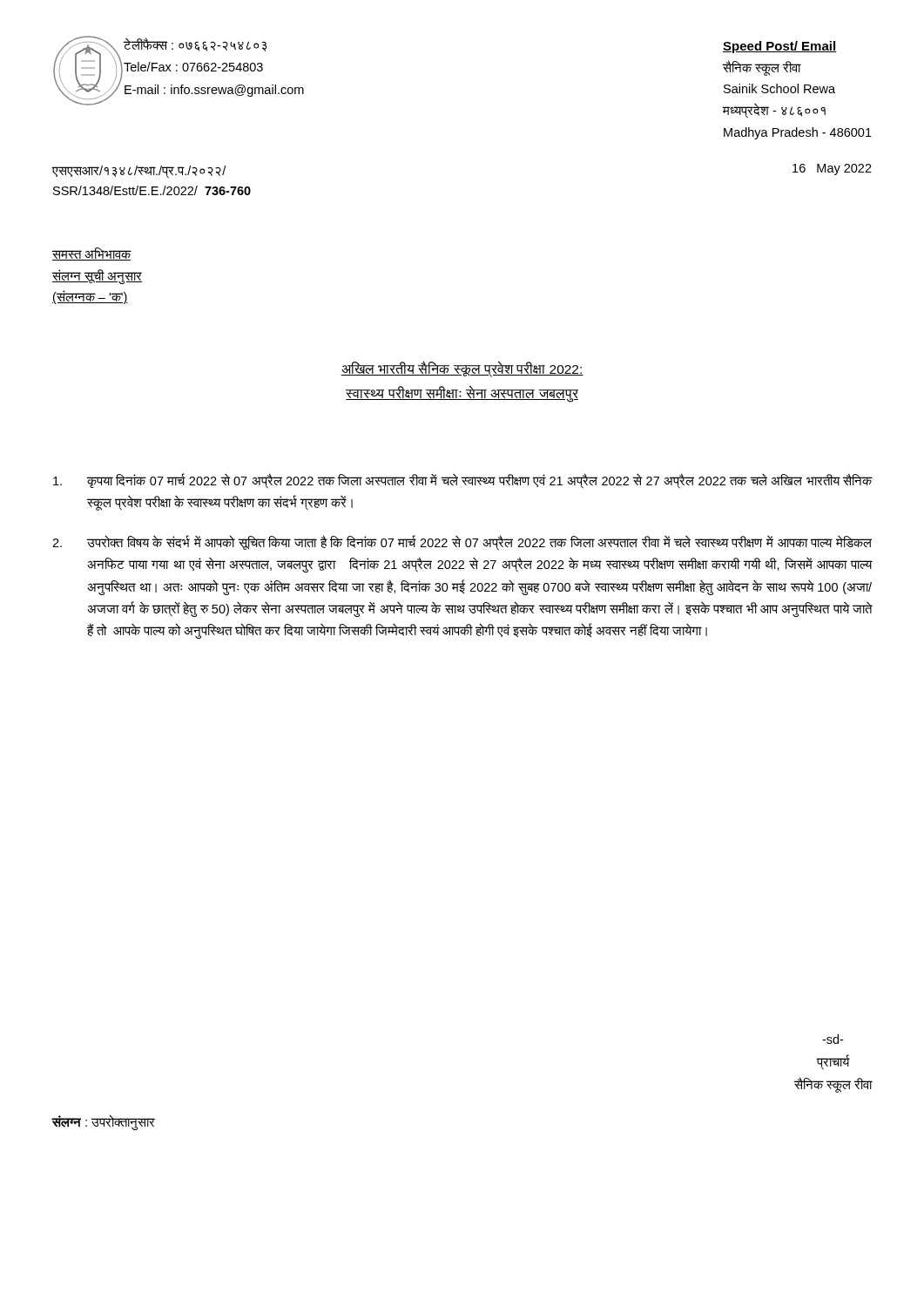Select the passage starting "संलग्न : उपरोक्तानुसार"
The image size is (924, 1307).
(104, 1122)
